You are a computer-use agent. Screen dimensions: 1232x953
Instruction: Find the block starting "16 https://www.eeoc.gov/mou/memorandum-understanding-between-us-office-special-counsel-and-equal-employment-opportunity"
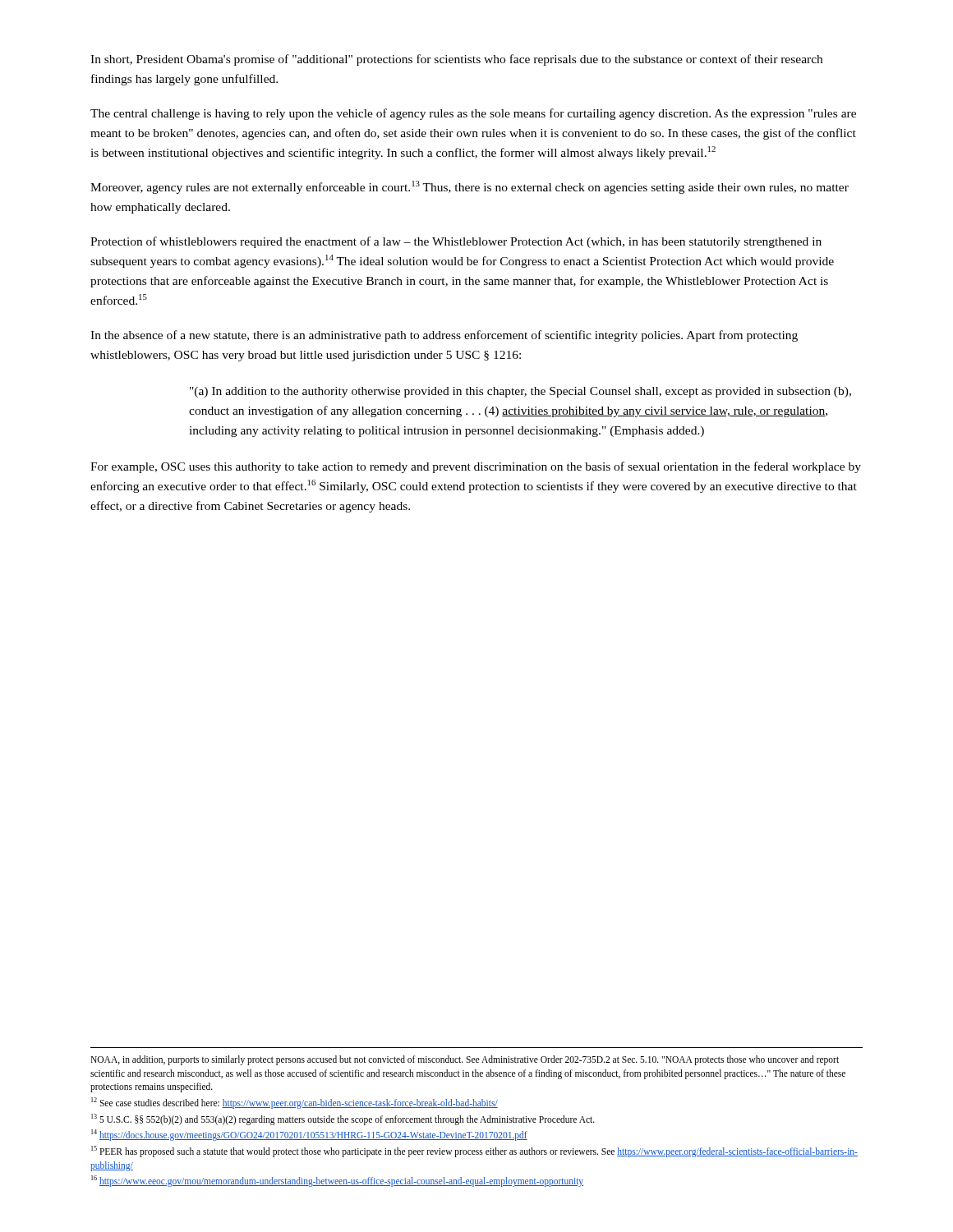tap(337, 1181)
